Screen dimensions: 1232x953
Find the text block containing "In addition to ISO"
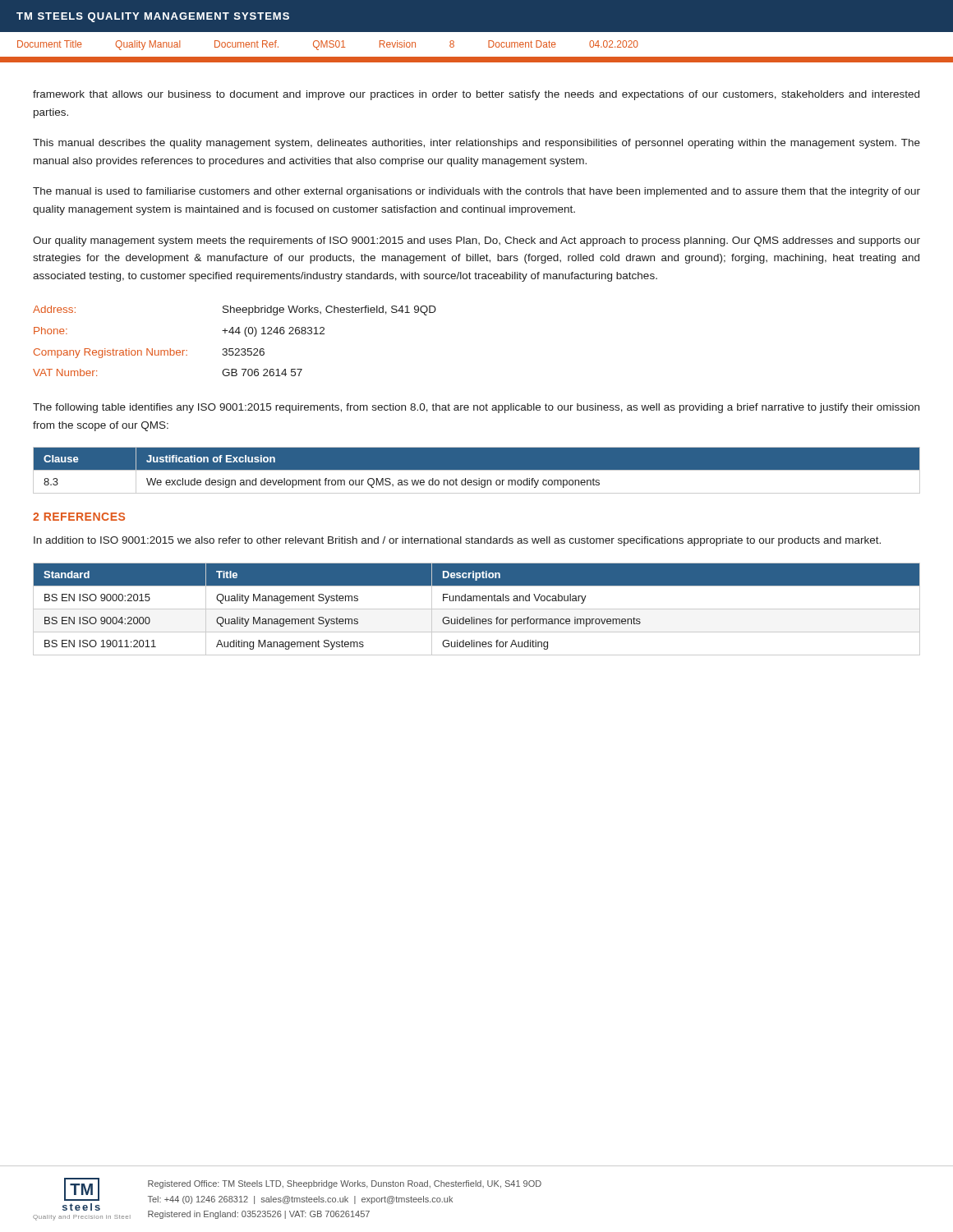[x=457, y=540]
